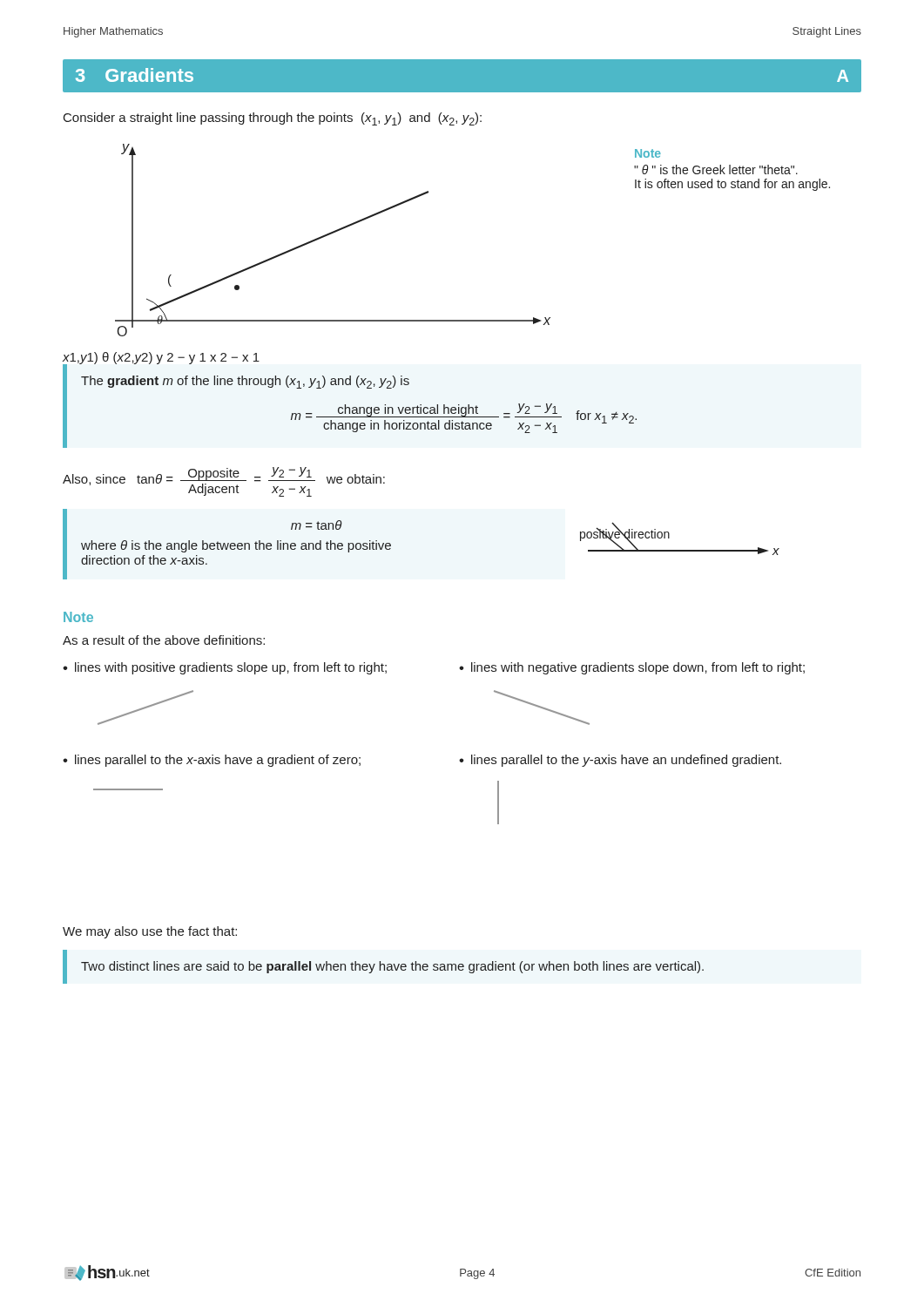This screenshot has width=924, height=1307.
Task: Point to the block beginning "Note " θ " is the Greek"
Action: pyautogui.click(x=746, y=169)
